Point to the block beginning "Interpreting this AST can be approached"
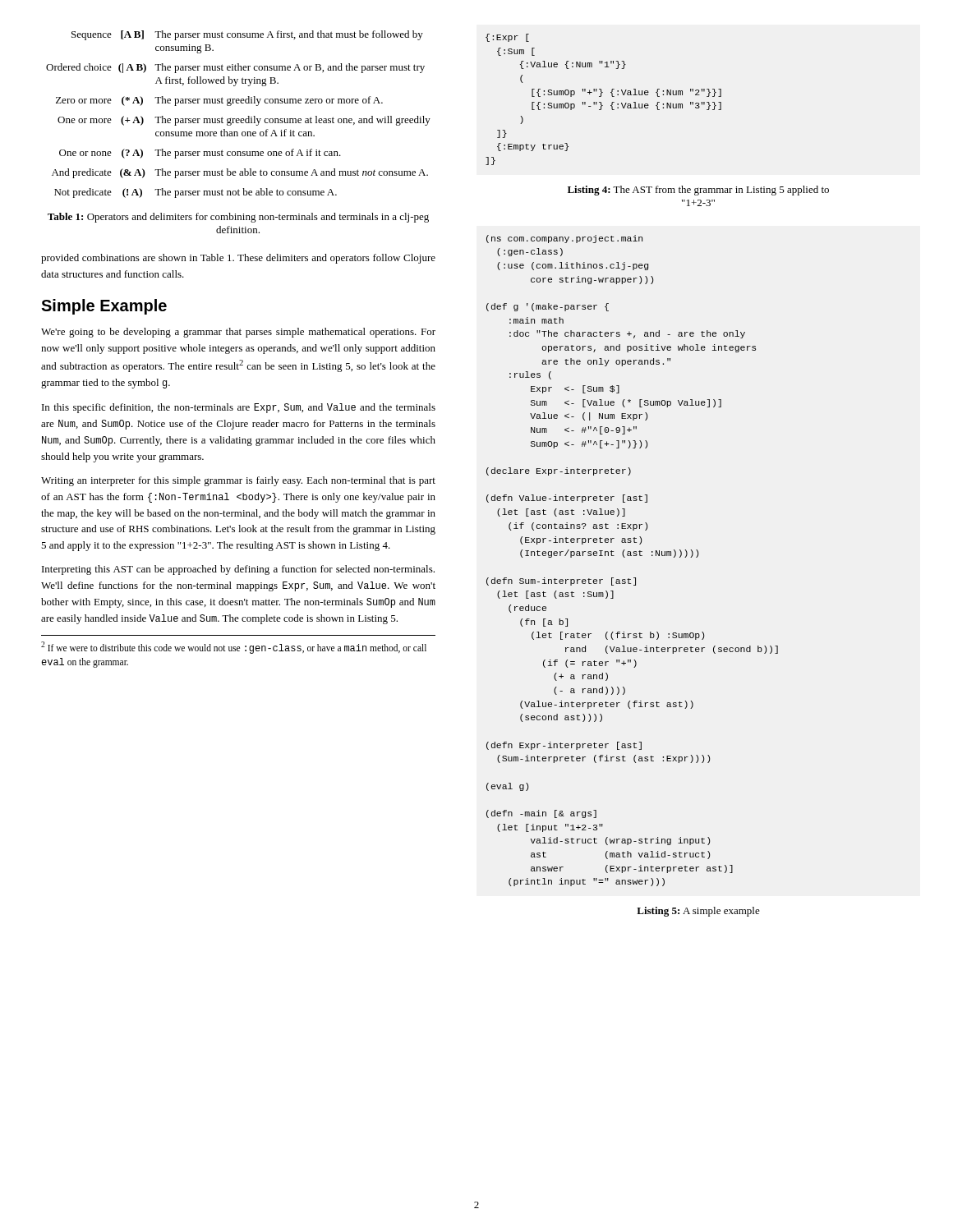This screenshot has height=1232, width=953. 238,594
